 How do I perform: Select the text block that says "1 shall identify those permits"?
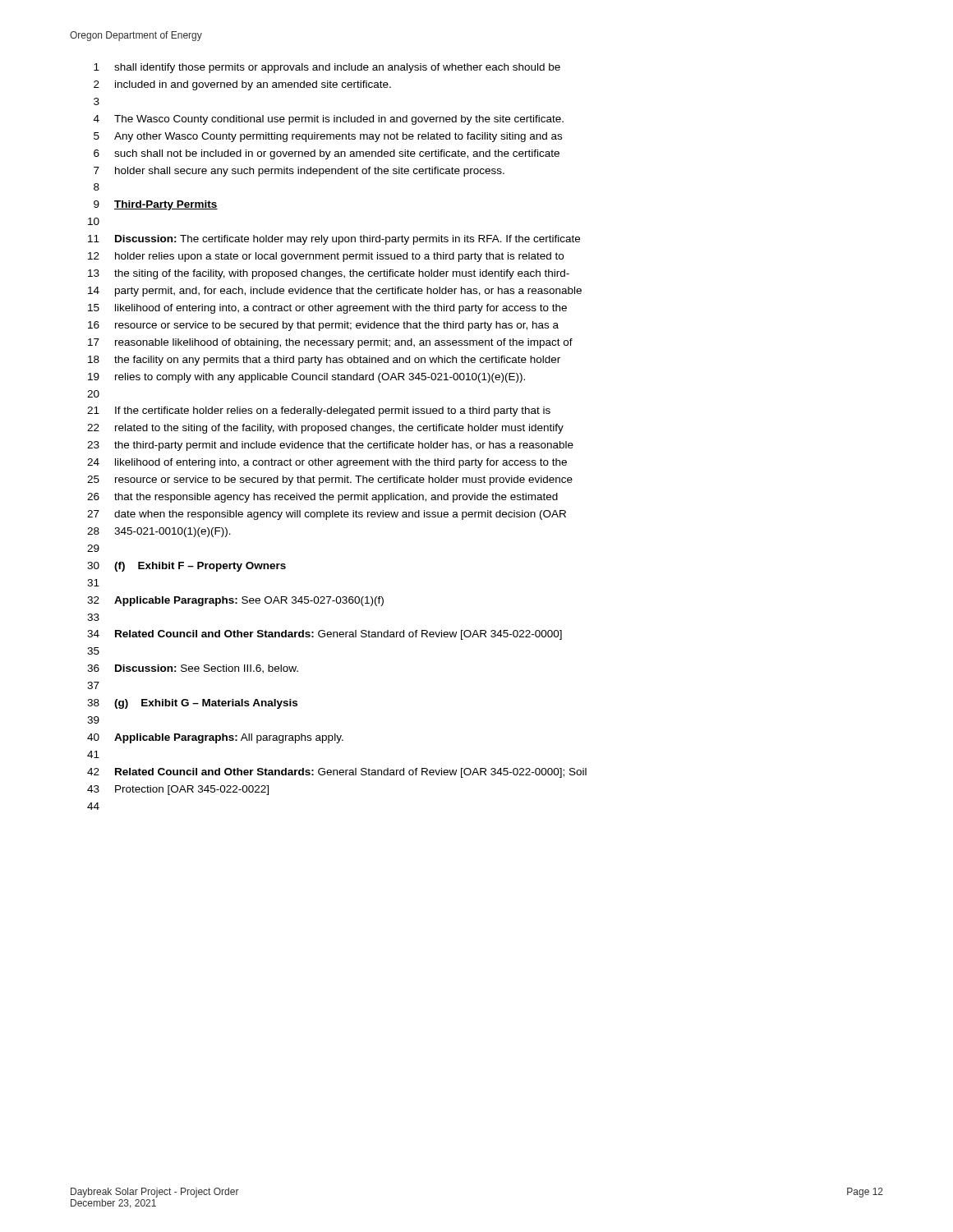click(x=327, y=68)
